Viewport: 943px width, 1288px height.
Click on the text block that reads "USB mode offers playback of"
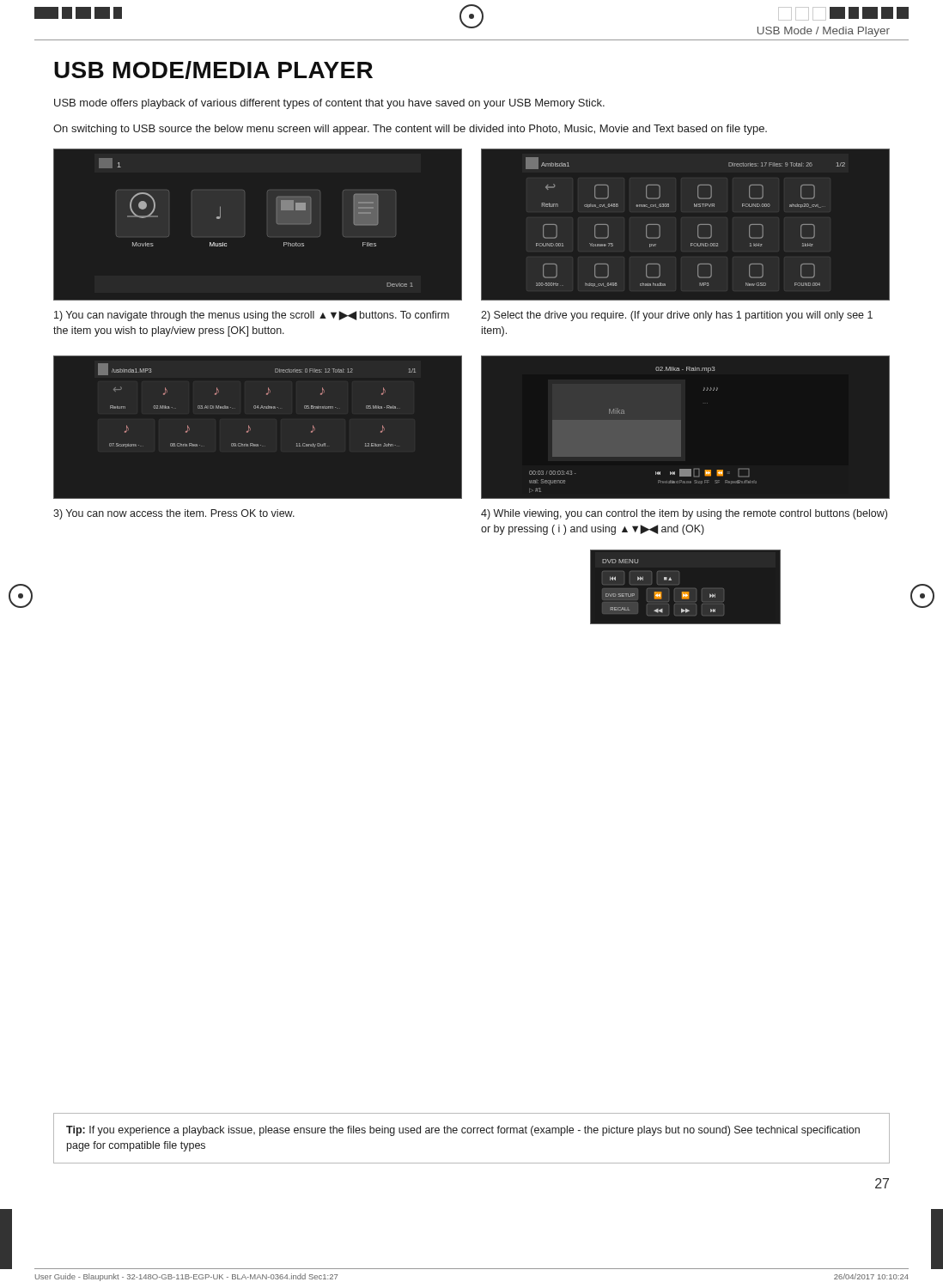click(329, 103)
